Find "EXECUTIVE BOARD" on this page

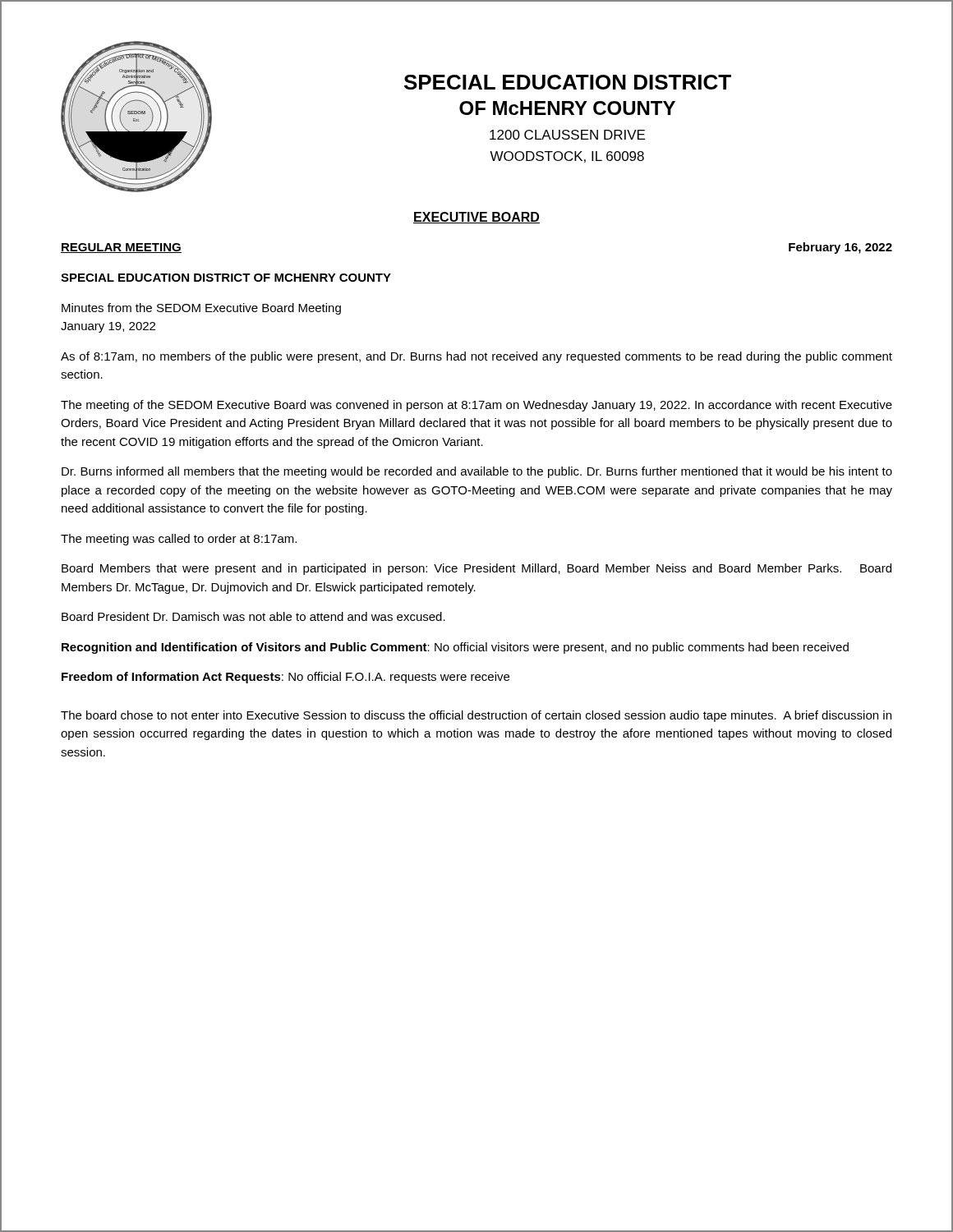(476, 217)
